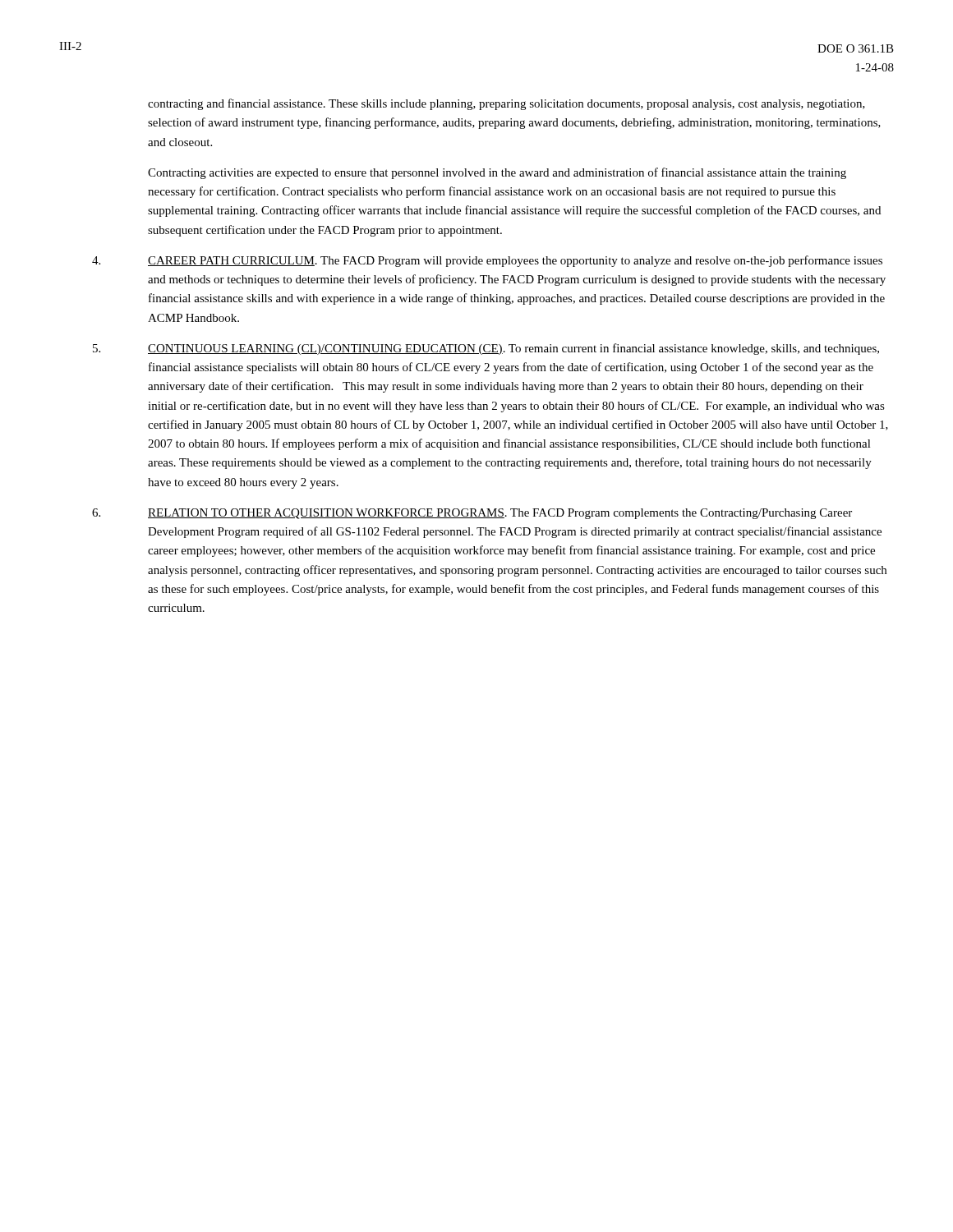Locate the block starting "contracting and financial assistance. These skills include planning,"
953x1232 pixels.
pyautogui.click(x=514, y=123)
